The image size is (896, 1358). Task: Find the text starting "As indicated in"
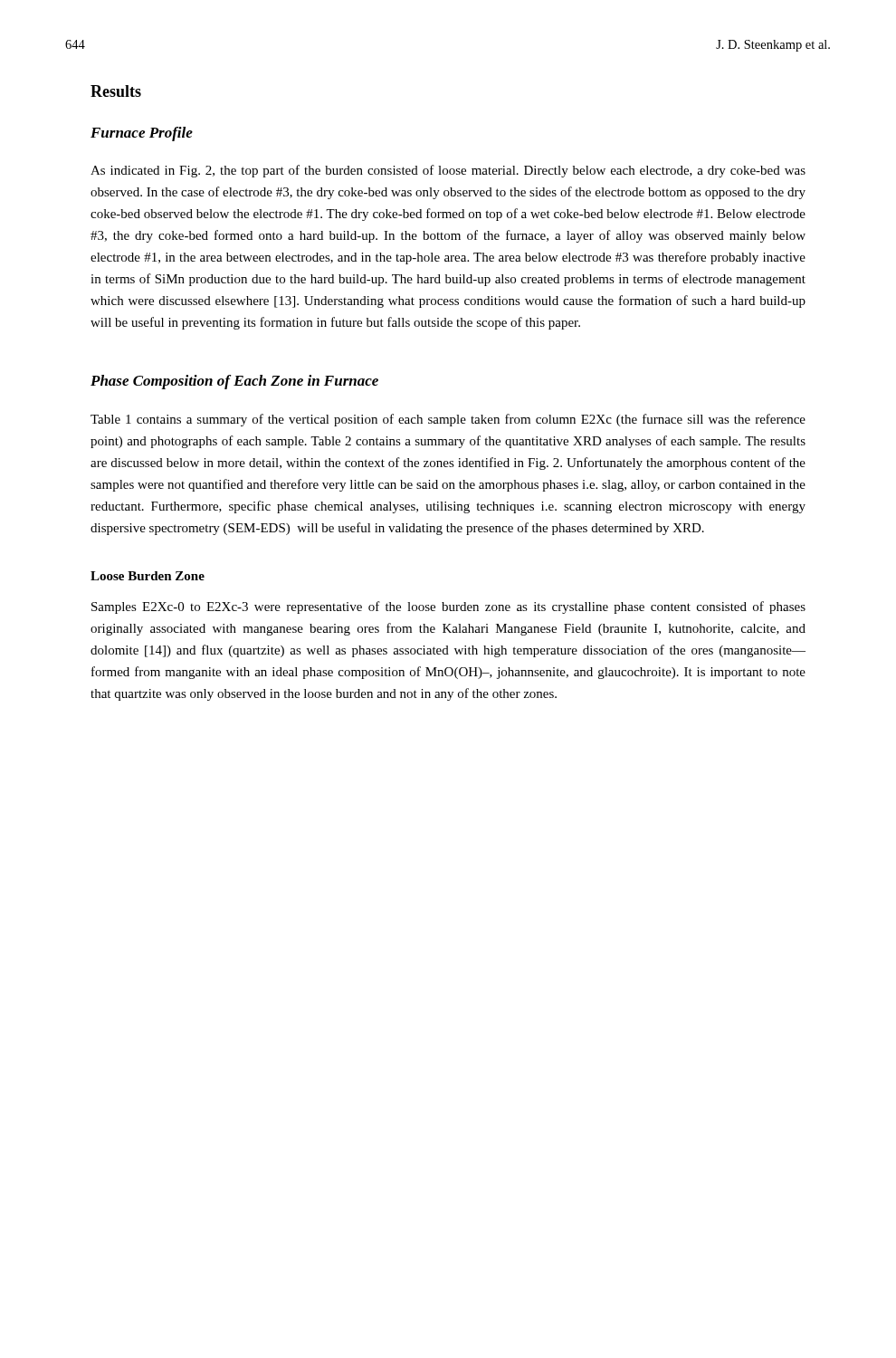coord(448,246)
